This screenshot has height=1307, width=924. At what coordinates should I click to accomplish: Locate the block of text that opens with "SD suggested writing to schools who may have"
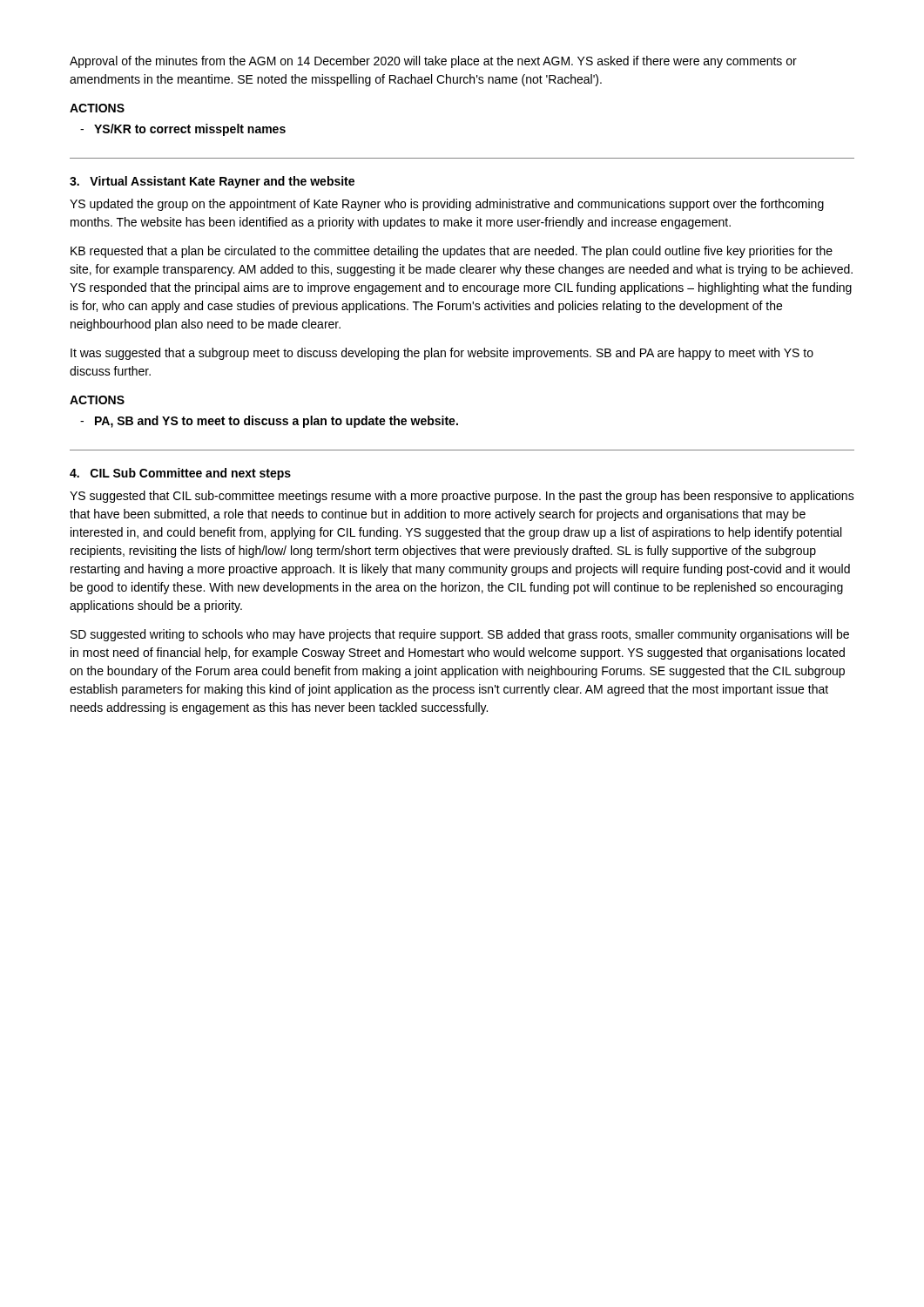(460, 671)
